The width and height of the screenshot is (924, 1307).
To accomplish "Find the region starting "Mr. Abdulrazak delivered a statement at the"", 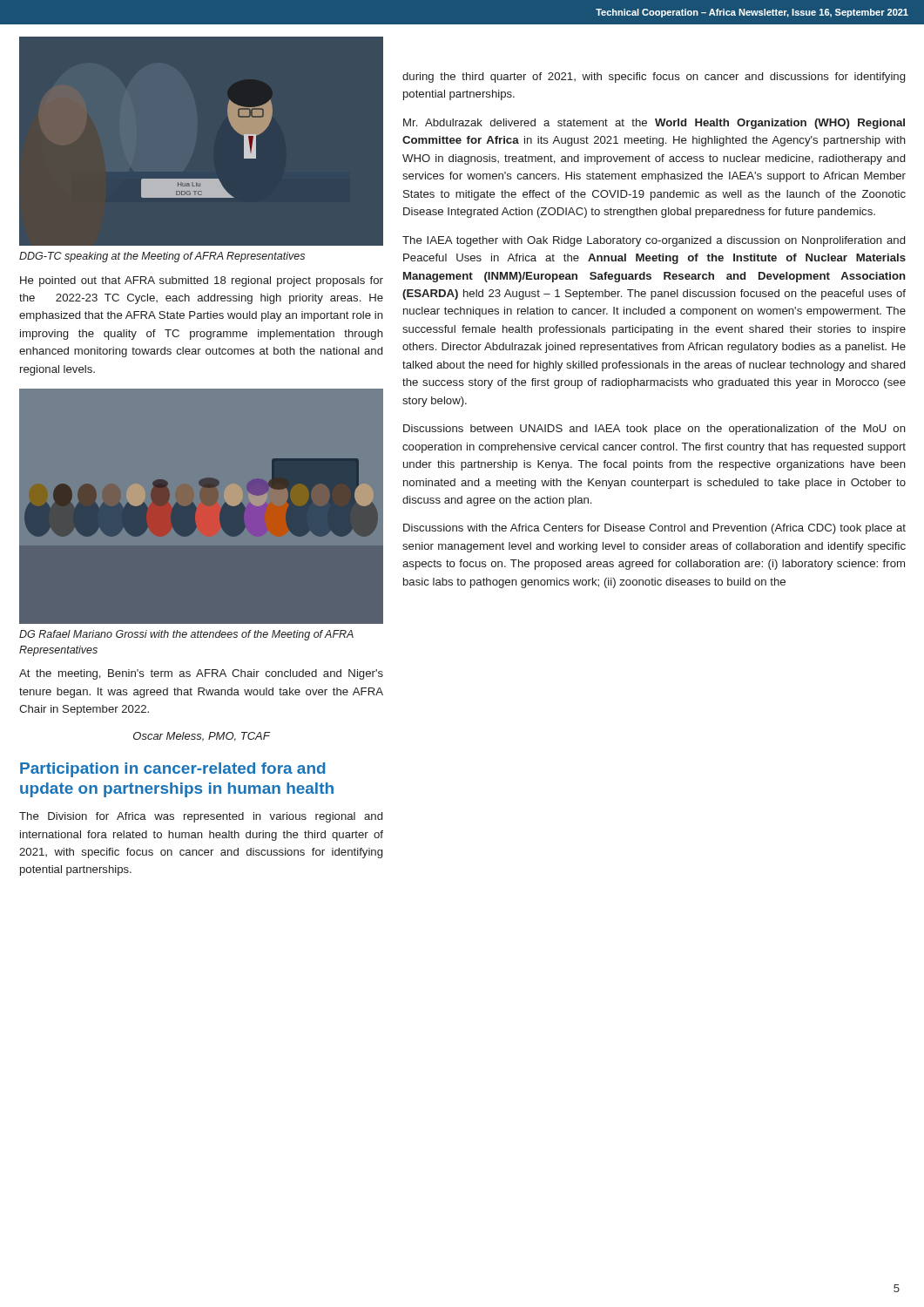I will pos(654,167).
